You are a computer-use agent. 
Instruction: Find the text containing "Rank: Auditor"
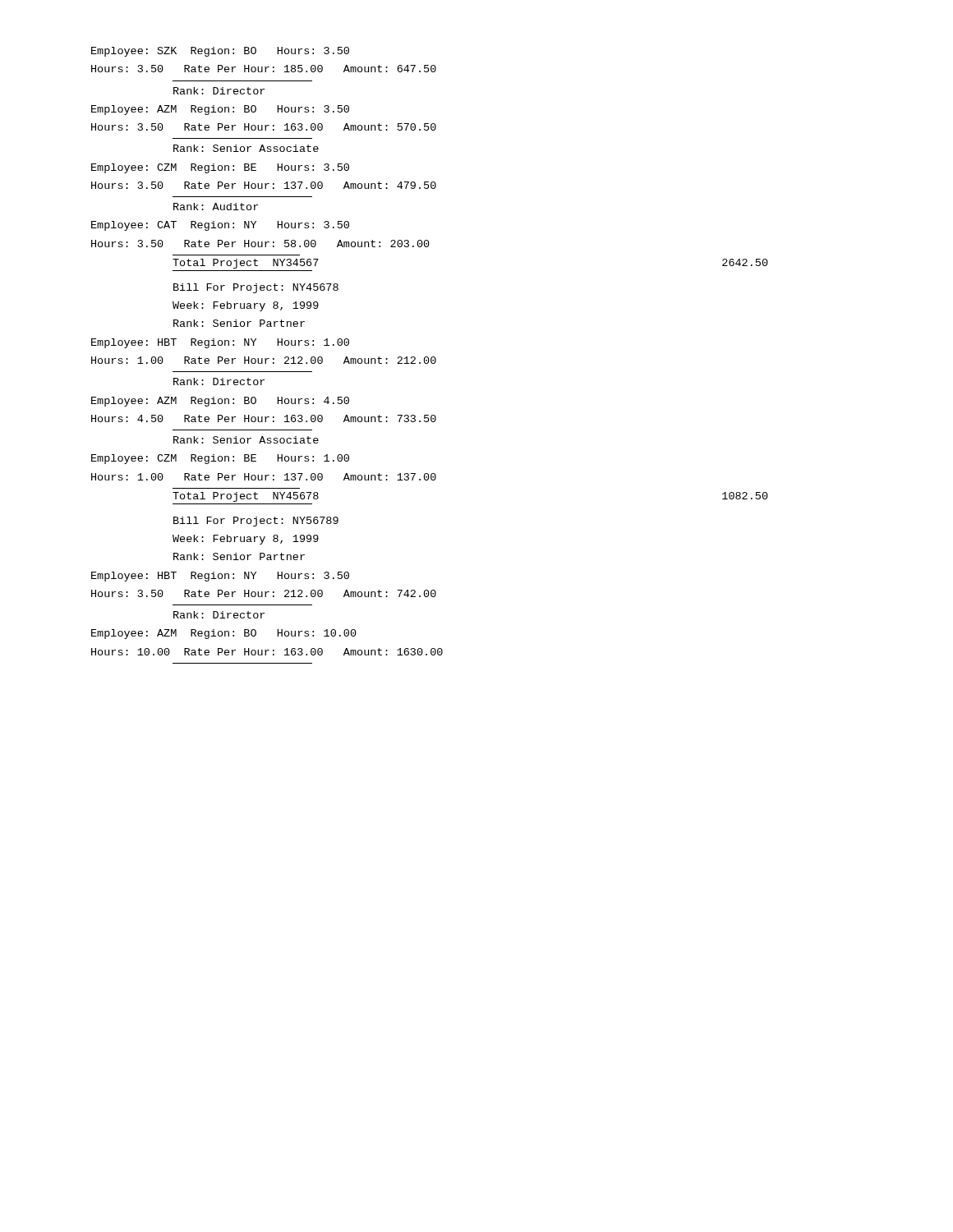216,207
